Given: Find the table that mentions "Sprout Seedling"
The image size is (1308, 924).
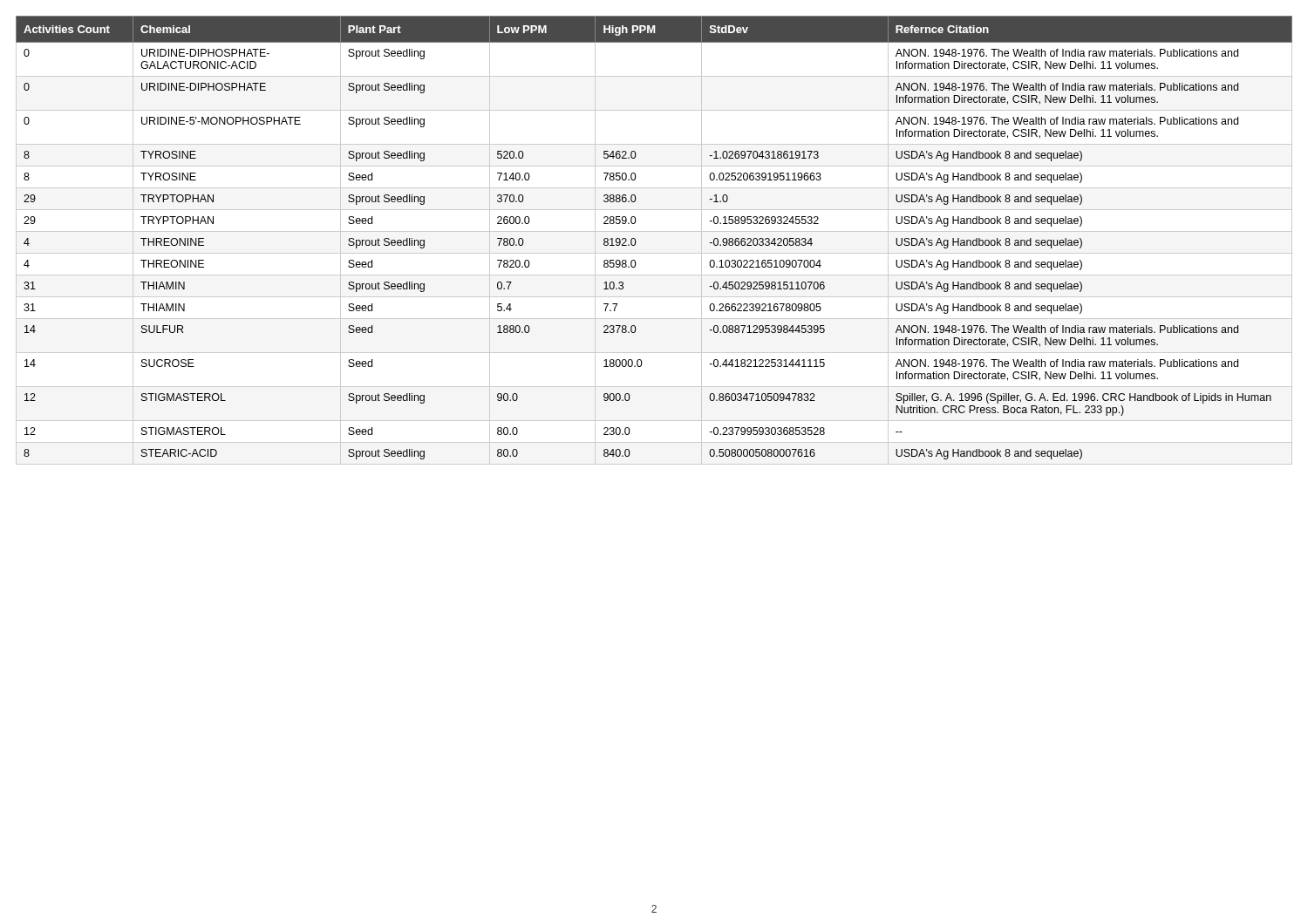Looking at the screenshot, I should [654, 240].
